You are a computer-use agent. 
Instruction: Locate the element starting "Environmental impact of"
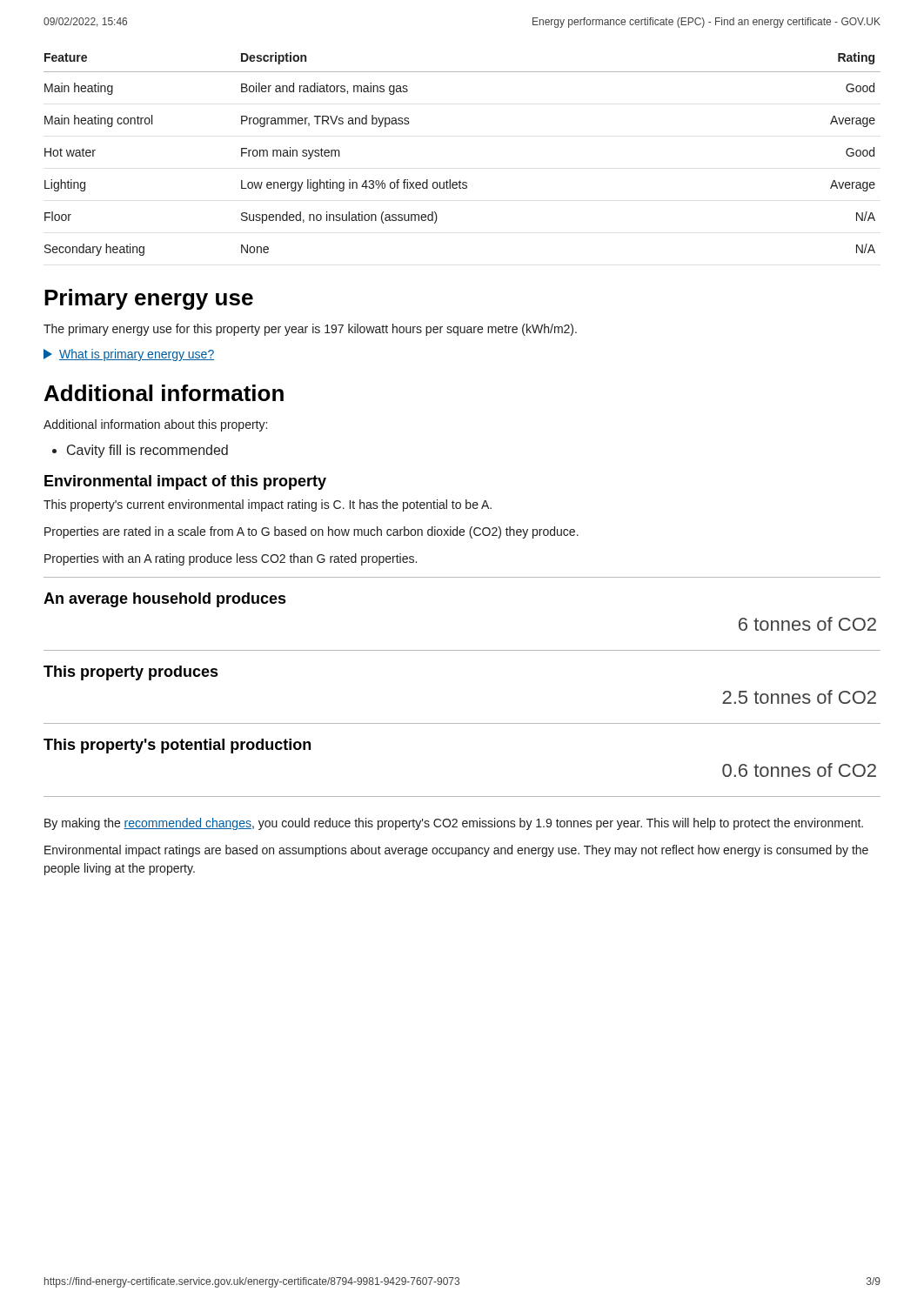click(185, 482)
